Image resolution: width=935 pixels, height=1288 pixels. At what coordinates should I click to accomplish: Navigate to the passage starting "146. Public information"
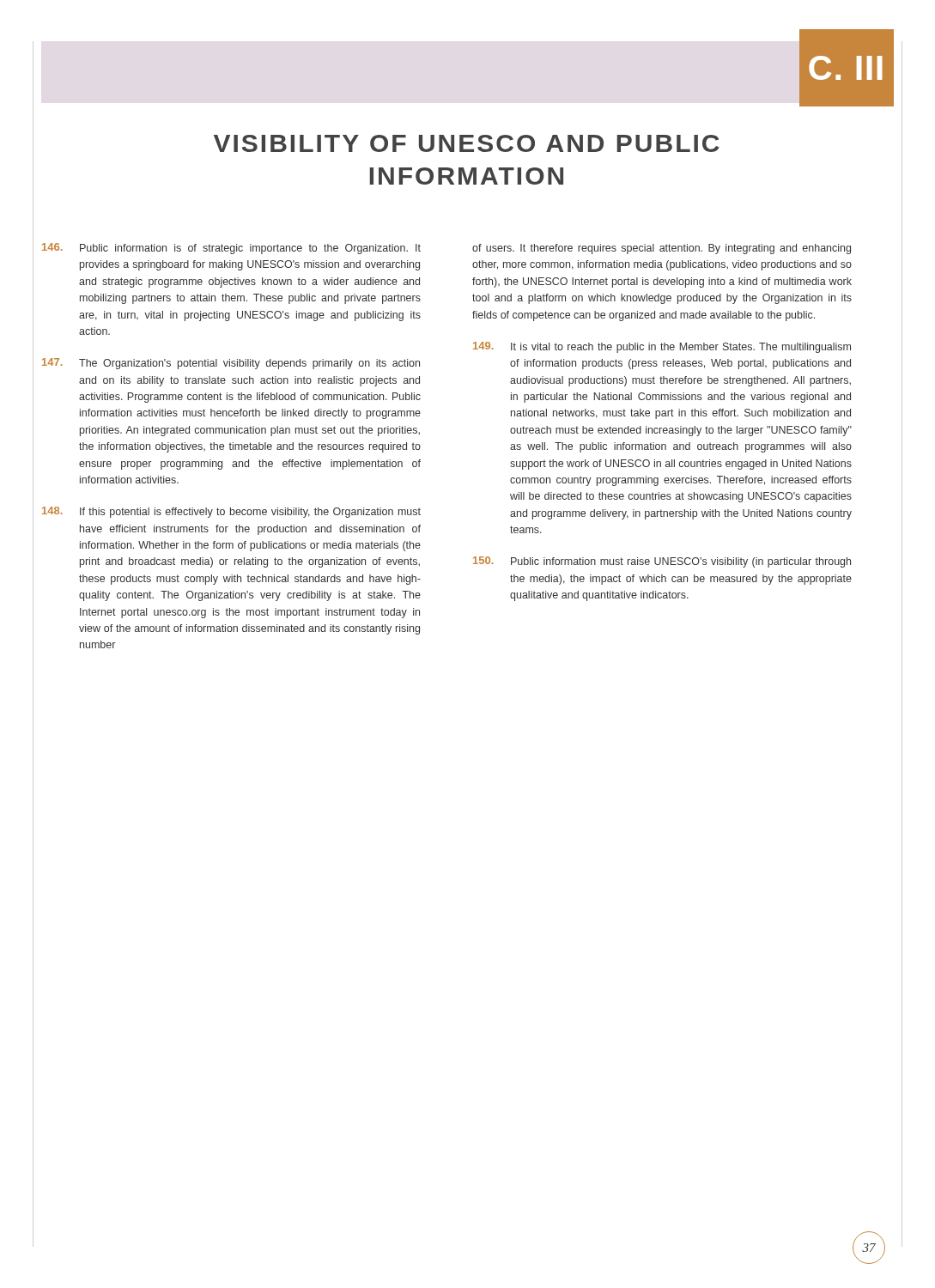[x=231, y=290]
